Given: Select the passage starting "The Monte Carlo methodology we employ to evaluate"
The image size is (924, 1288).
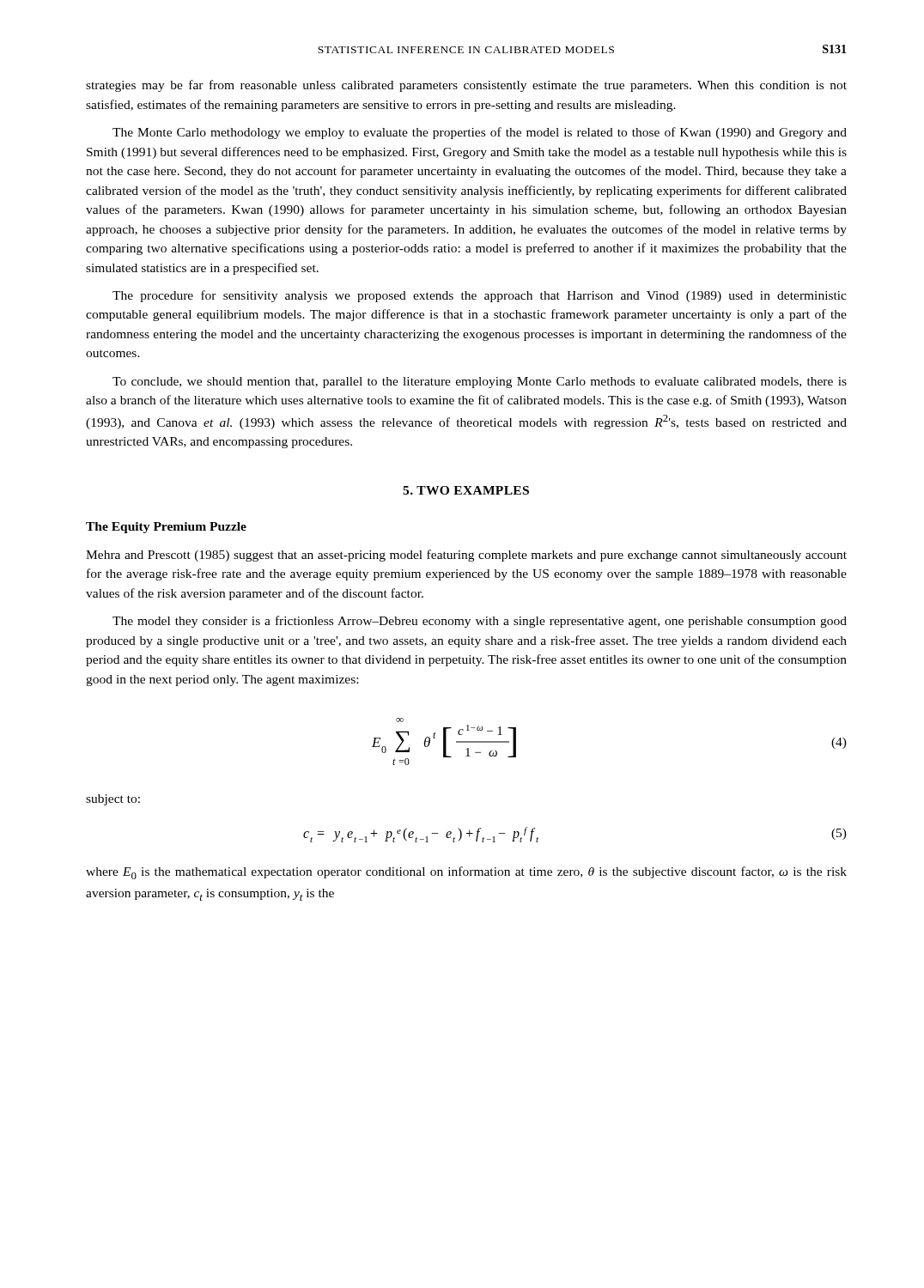Looking at the screenshot, I should [x=466, y=200].
